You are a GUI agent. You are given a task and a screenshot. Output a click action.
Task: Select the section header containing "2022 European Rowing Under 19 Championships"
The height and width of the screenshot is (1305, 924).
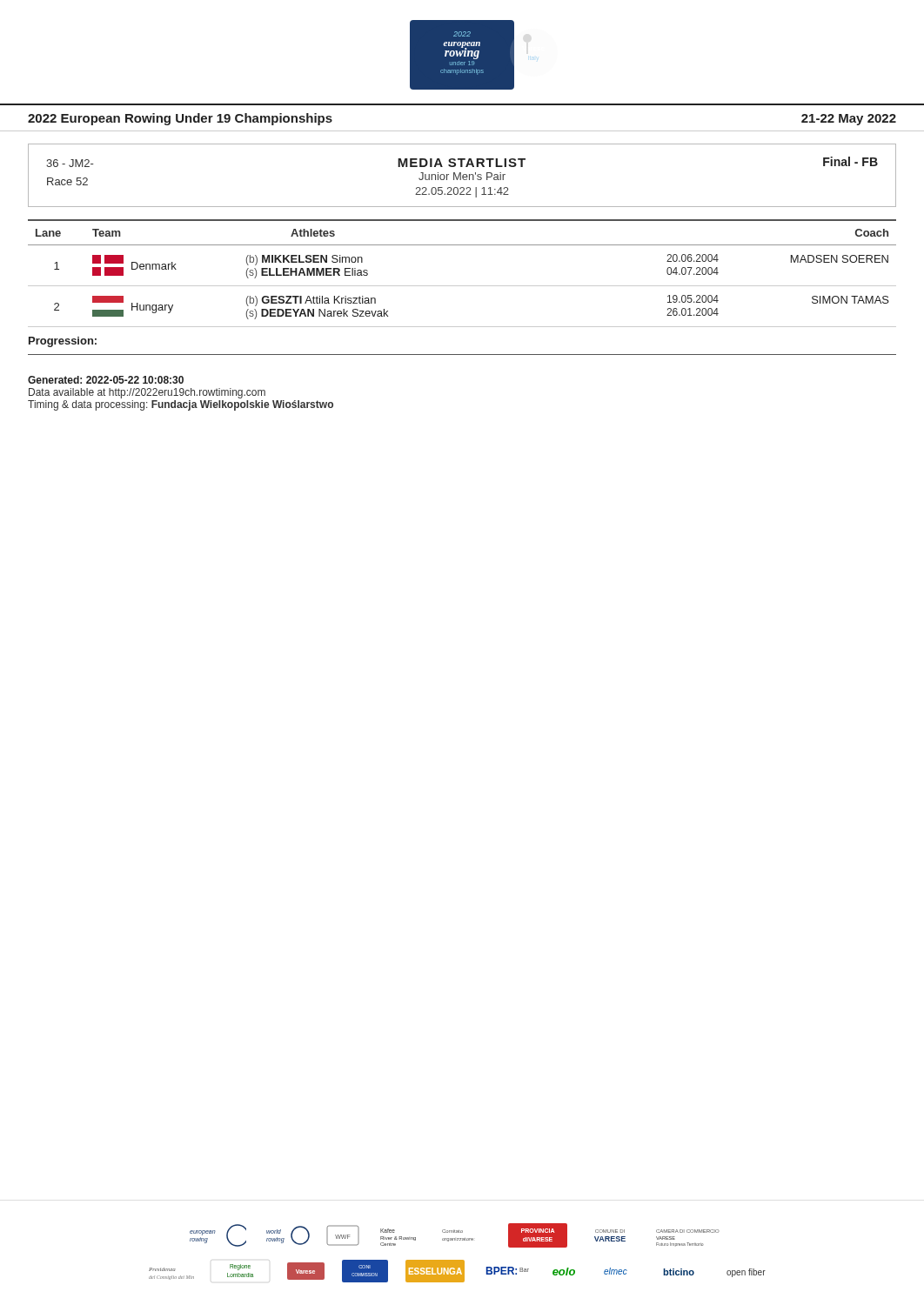[x=180, y=118]
